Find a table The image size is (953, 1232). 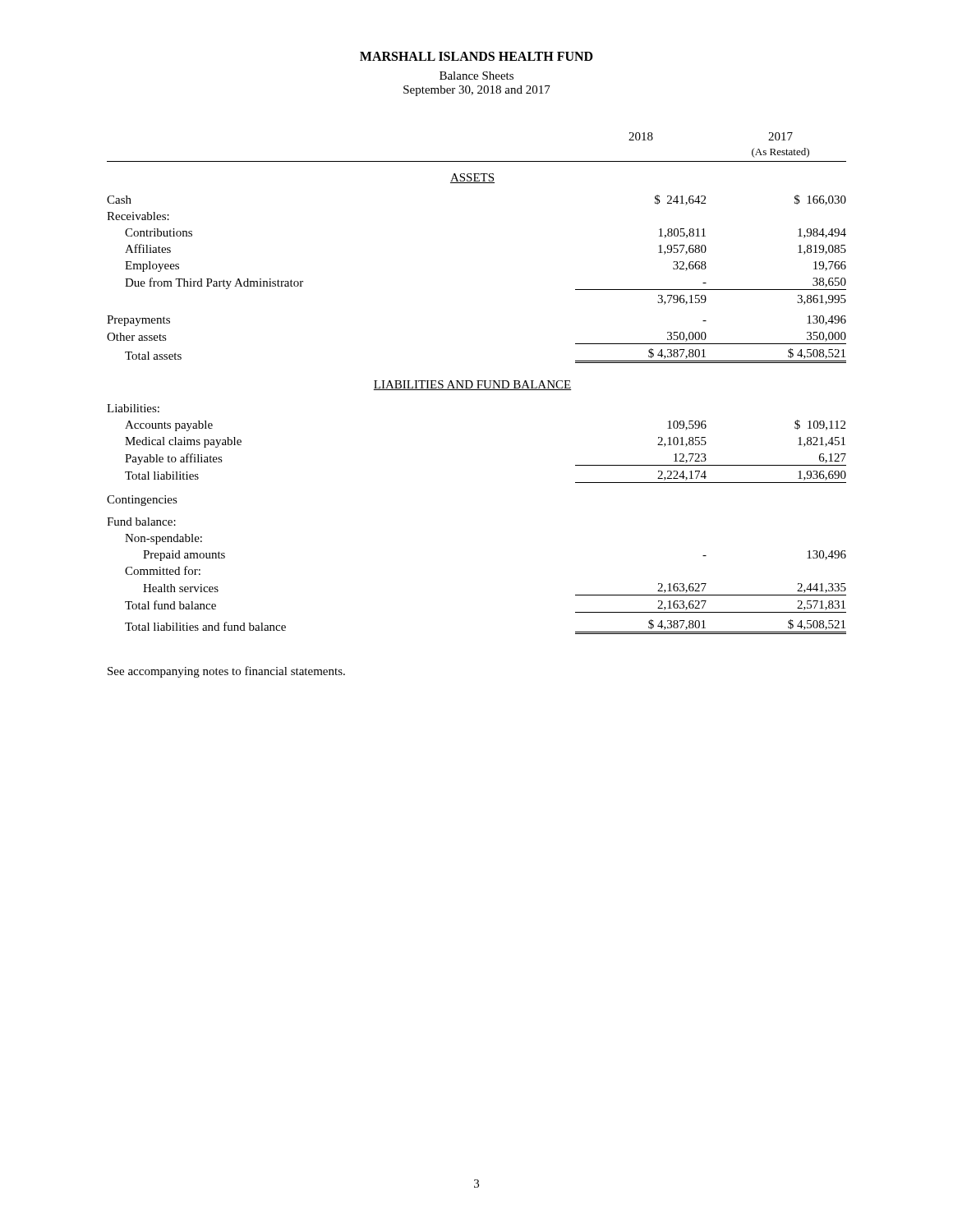[x=476, y=382]
